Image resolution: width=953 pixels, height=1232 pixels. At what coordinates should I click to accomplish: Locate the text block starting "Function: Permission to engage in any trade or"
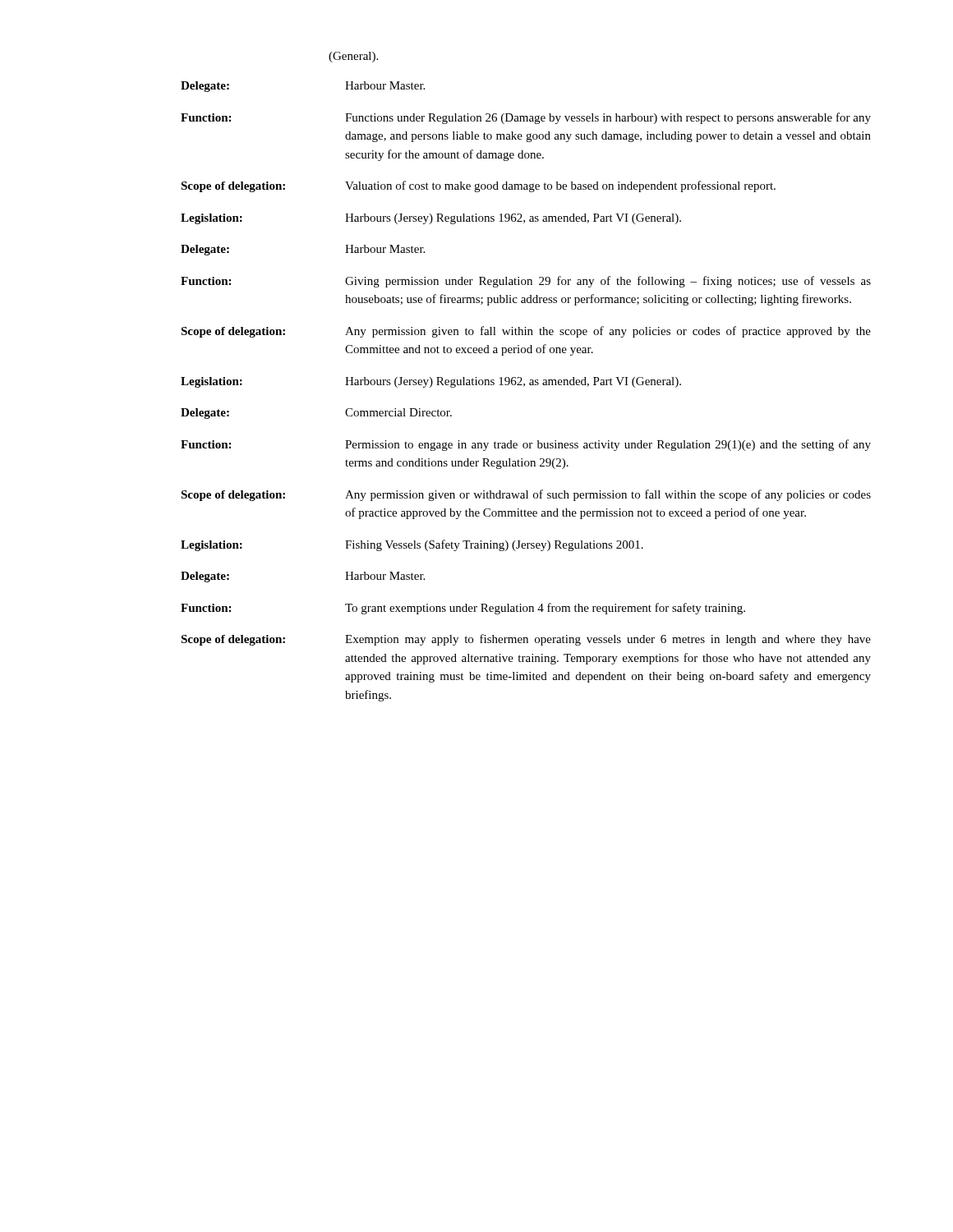point(526,453)
